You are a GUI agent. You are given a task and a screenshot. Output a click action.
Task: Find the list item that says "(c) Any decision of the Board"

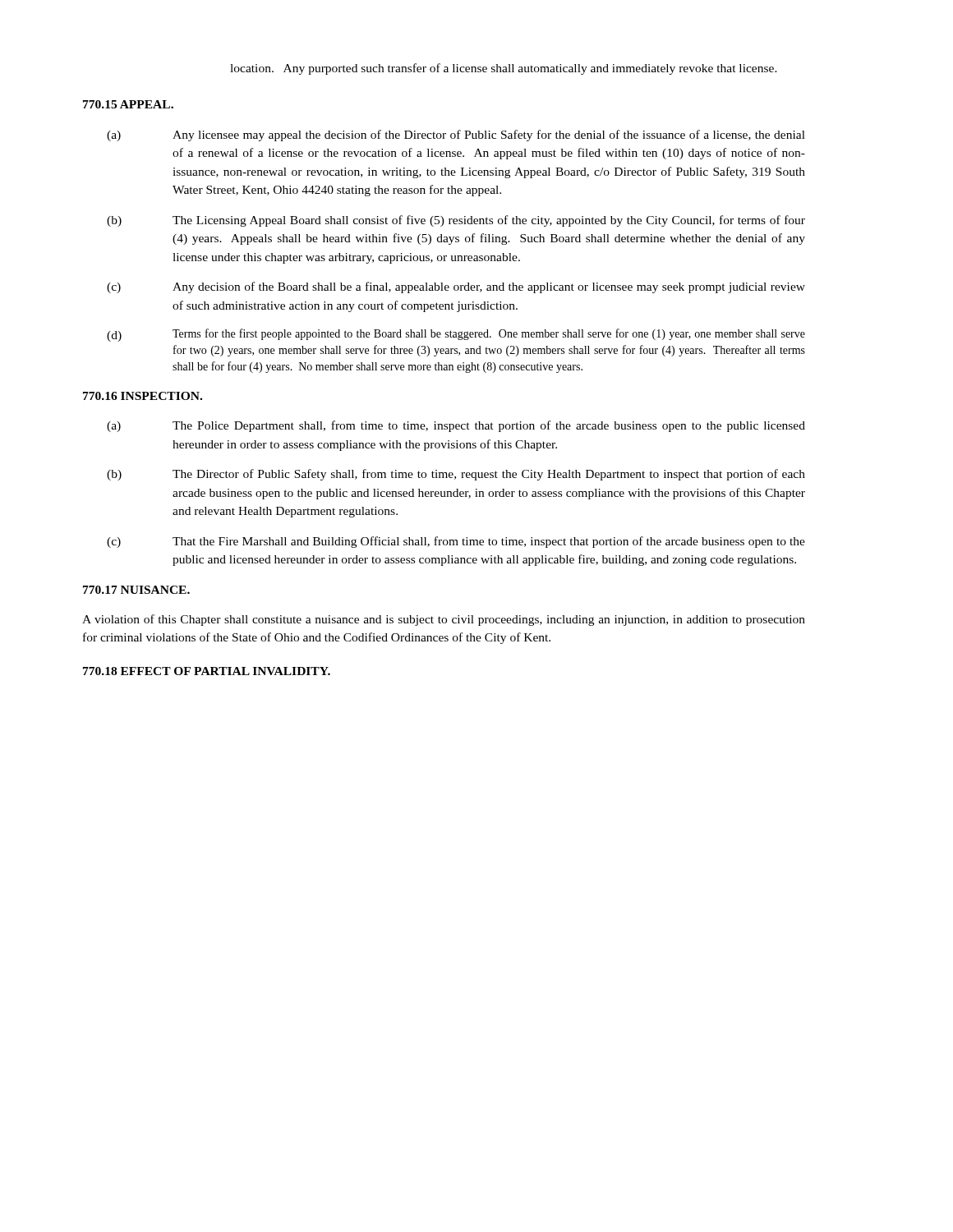click(444, 296)
